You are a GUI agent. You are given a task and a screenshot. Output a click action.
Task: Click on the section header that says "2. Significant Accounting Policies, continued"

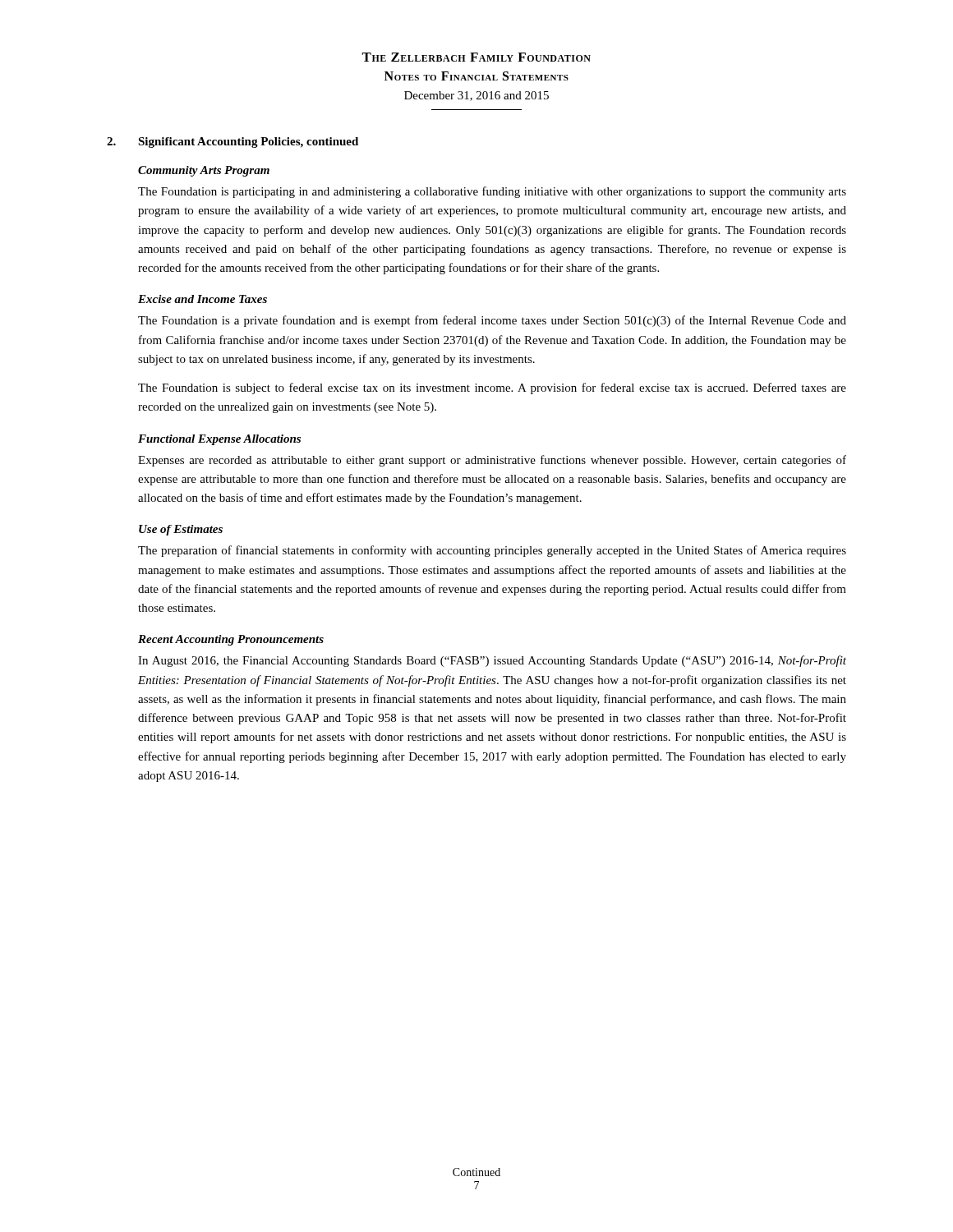pyautogui.click(x=233, y=142)
